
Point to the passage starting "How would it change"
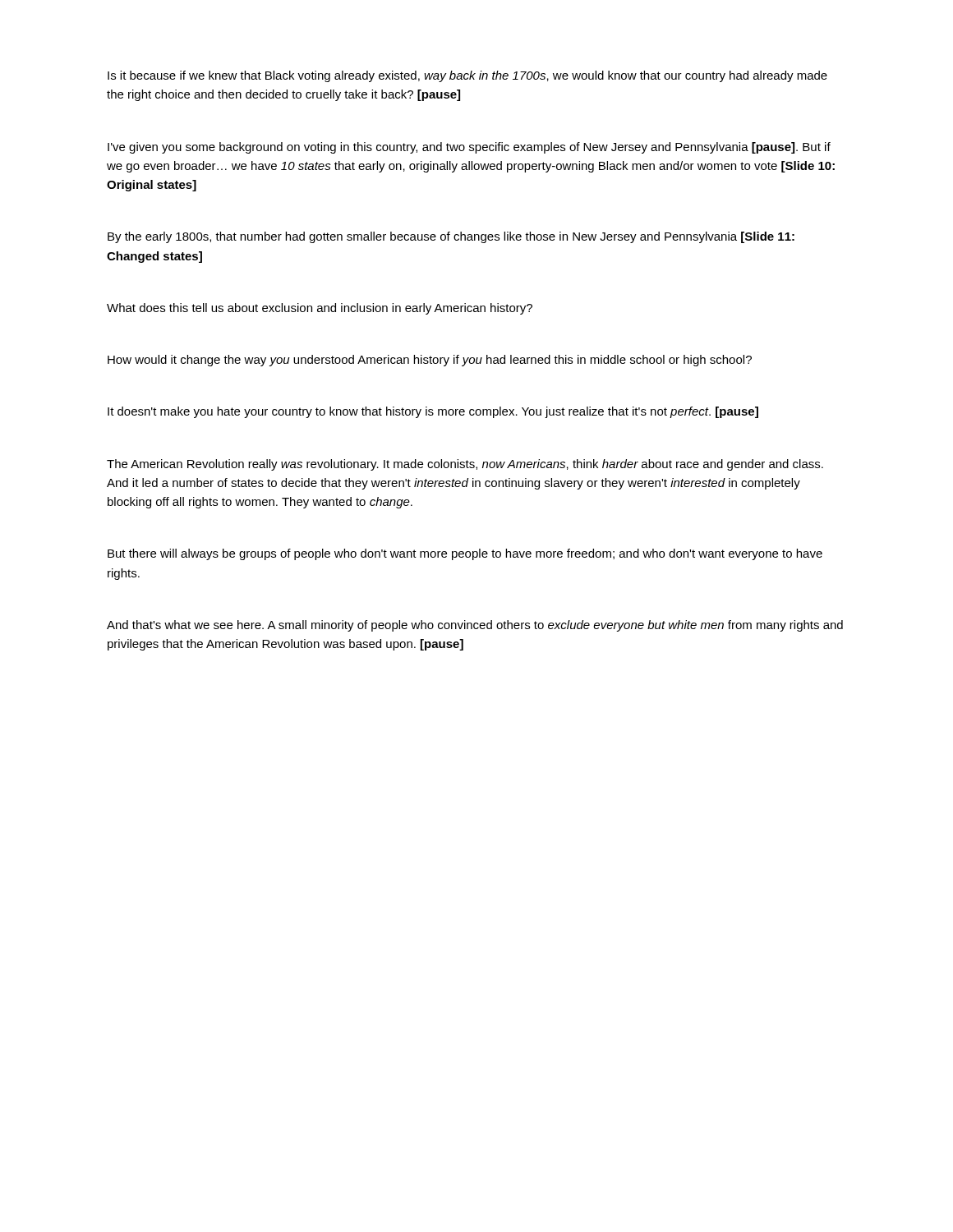click(x=429, y=359)
